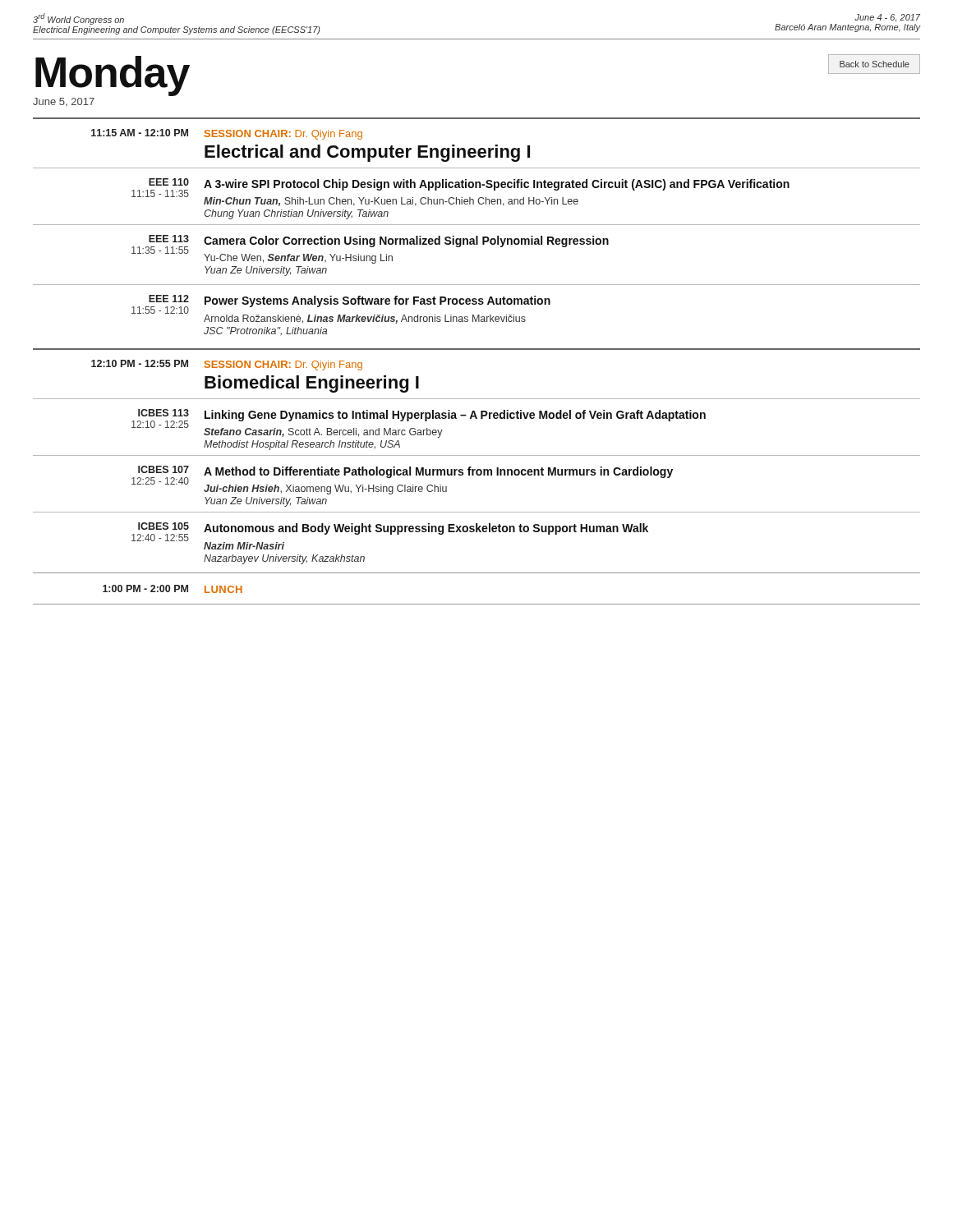This screenshot has width=953, height=1232.
Task: Navigate to the text block starting "June 5, 2017"
Action: click(64, 101)
